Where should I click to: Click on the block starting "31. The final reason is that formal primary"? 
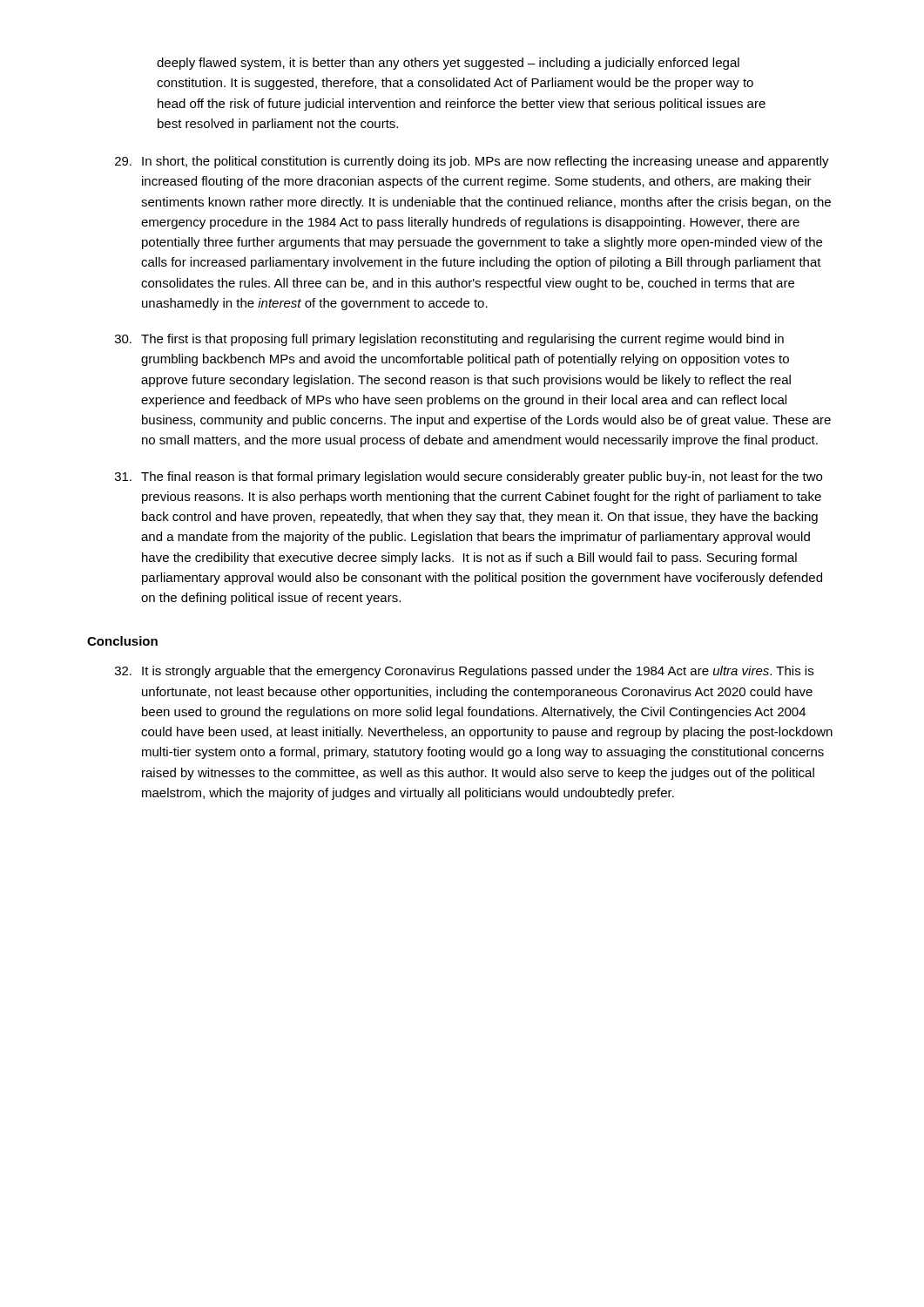[462, 537]
